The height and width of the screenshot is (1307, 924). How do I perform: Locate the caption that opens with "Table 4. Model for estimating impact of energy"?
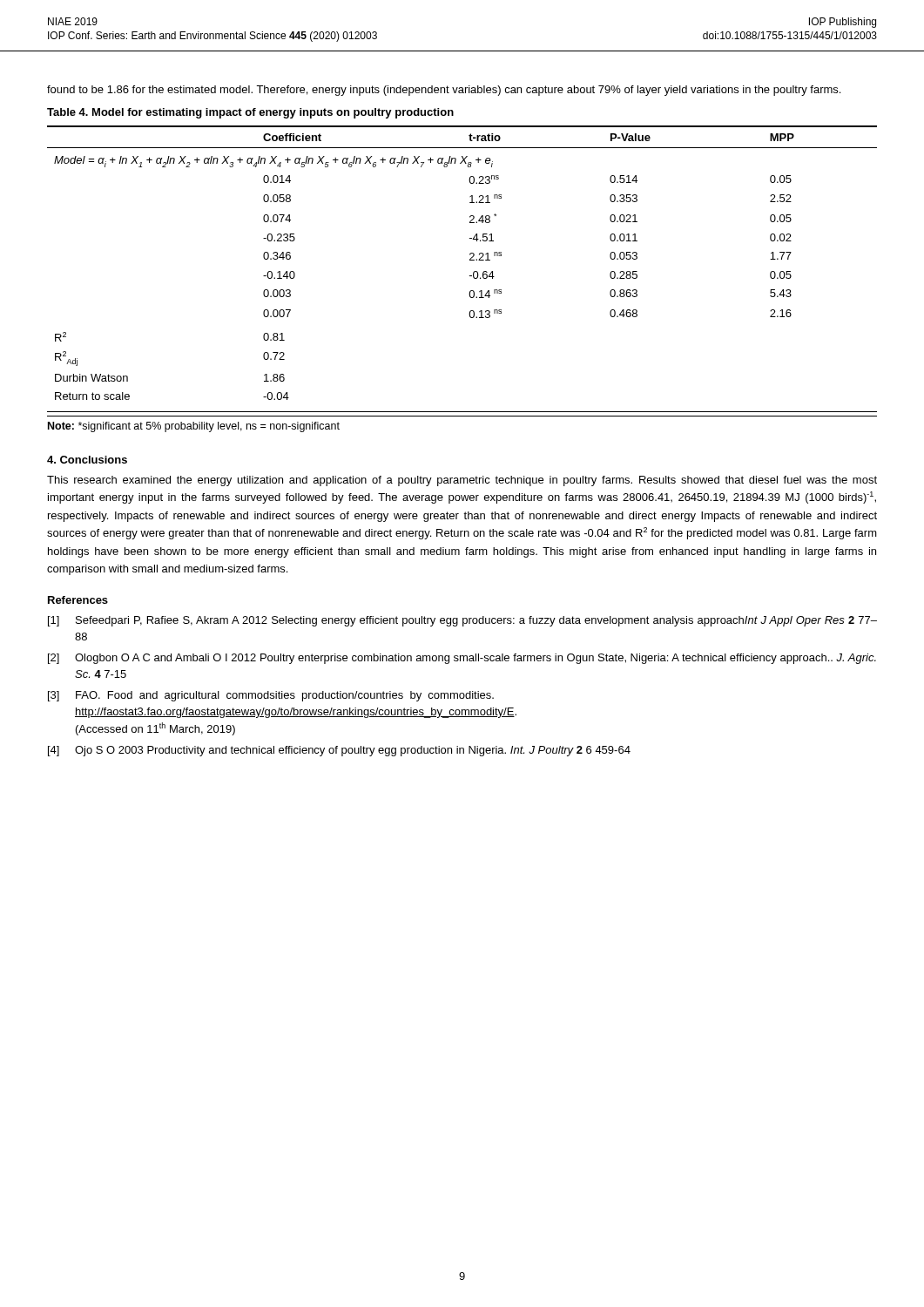tap(250, 111)
